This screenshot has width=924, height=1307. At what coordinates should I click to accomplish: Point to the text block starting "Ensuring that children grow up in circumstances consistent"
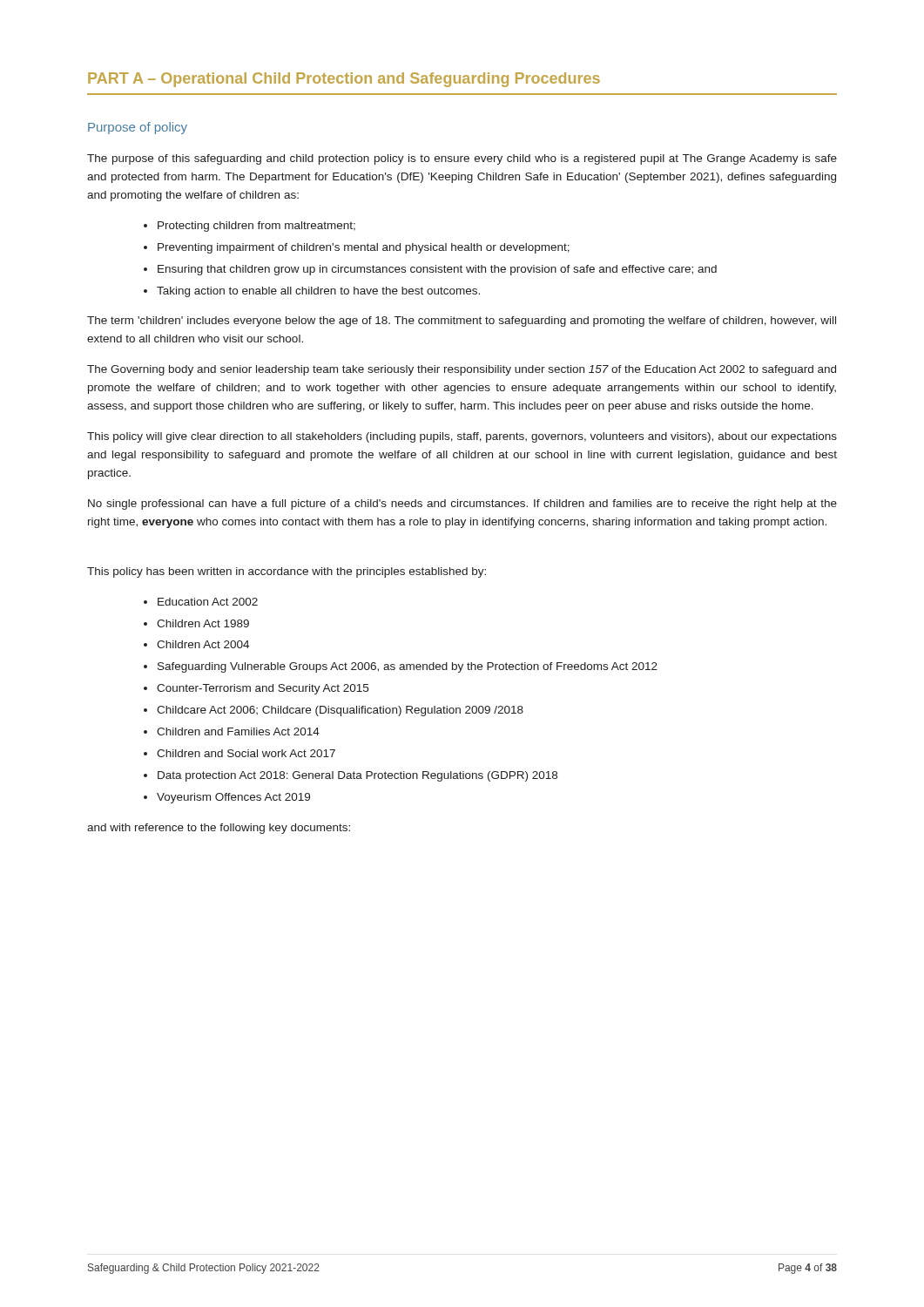click(x=437, y=268)
